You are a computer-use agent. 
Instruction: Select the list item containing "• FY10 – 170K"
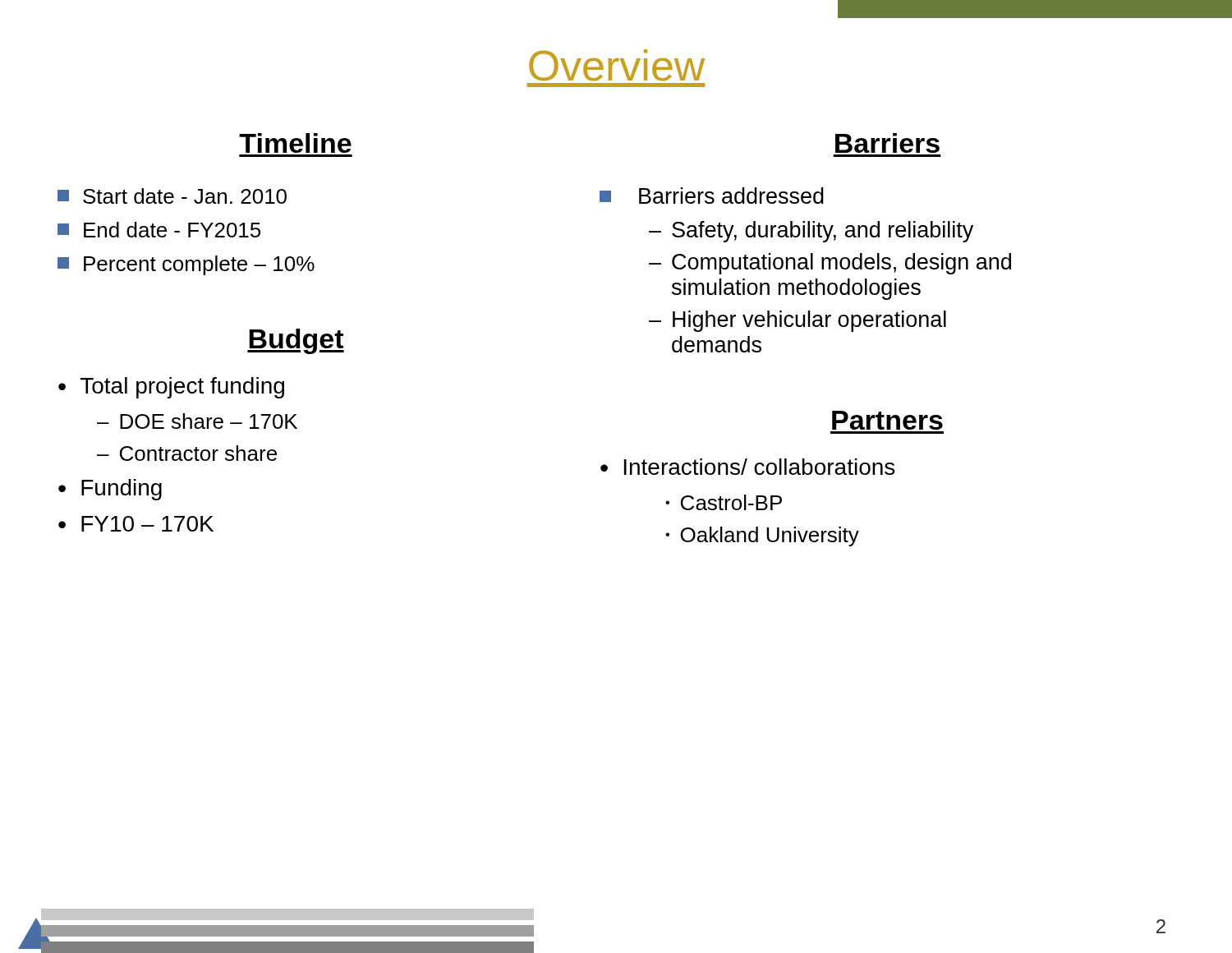pyautogui.click(x=136, y=524)
